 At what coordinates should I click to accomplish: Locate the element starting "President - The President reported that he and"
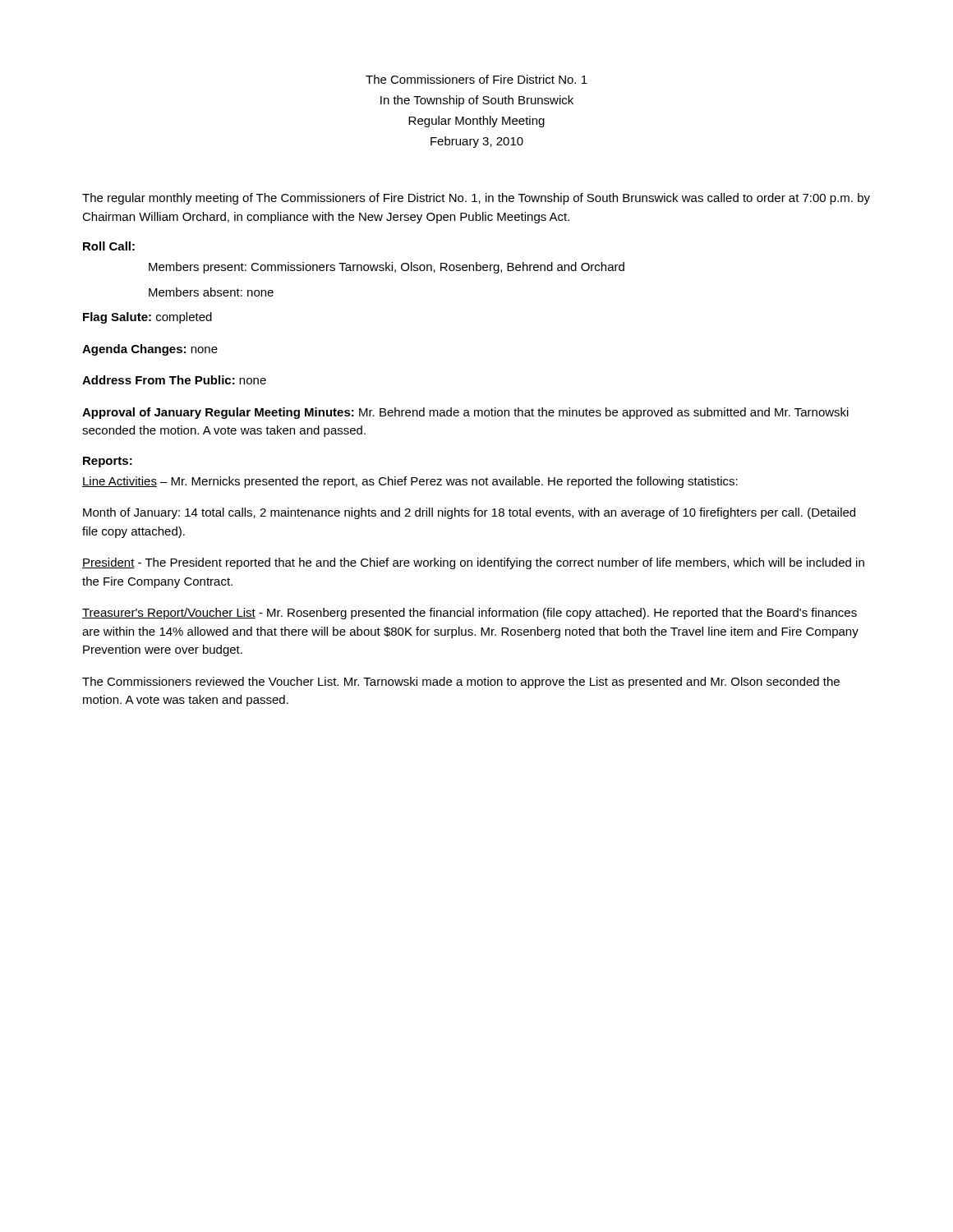point(473,571)
